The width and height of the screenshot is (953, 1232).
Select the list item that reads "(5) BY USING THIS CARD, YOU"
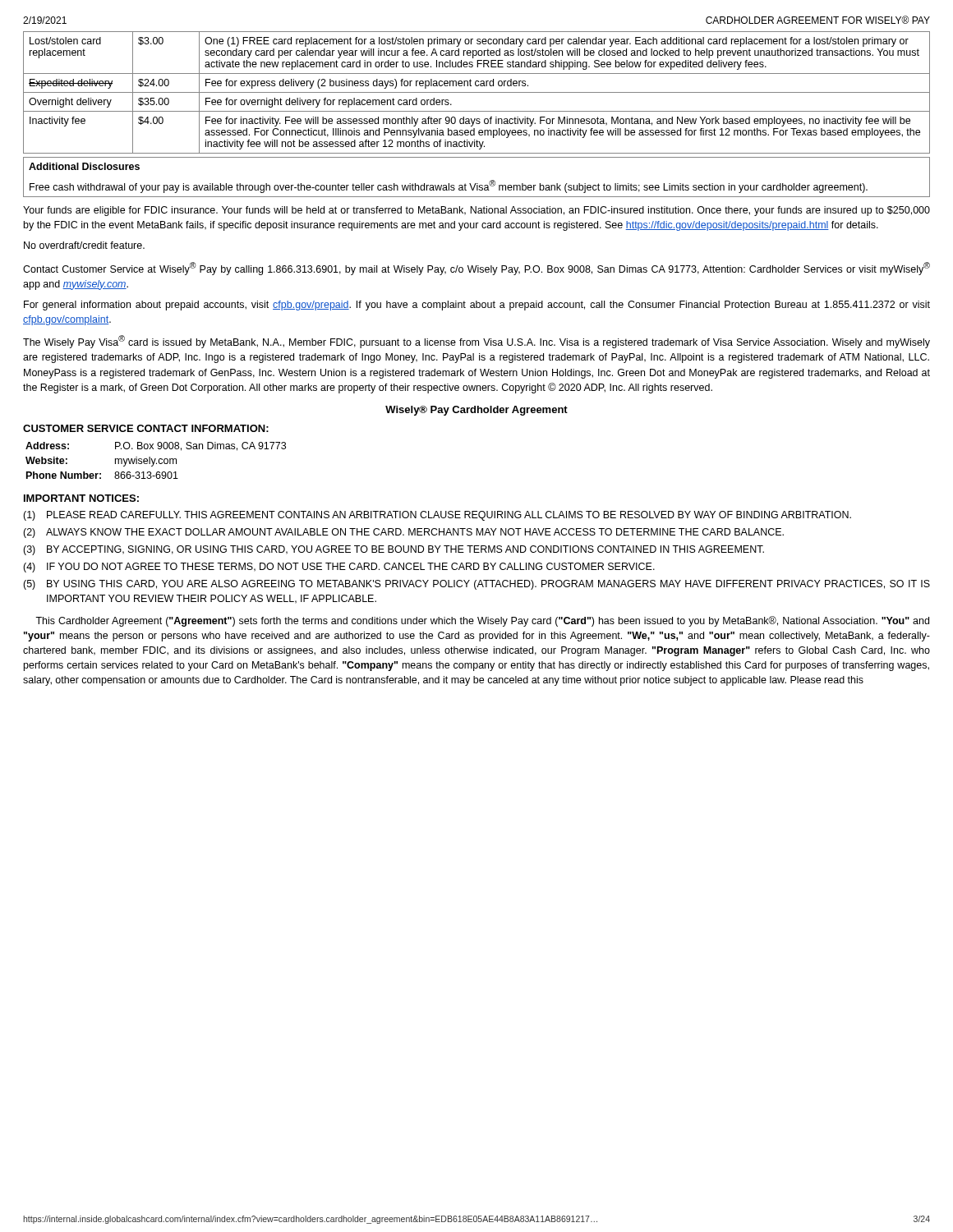pos(476,592)
